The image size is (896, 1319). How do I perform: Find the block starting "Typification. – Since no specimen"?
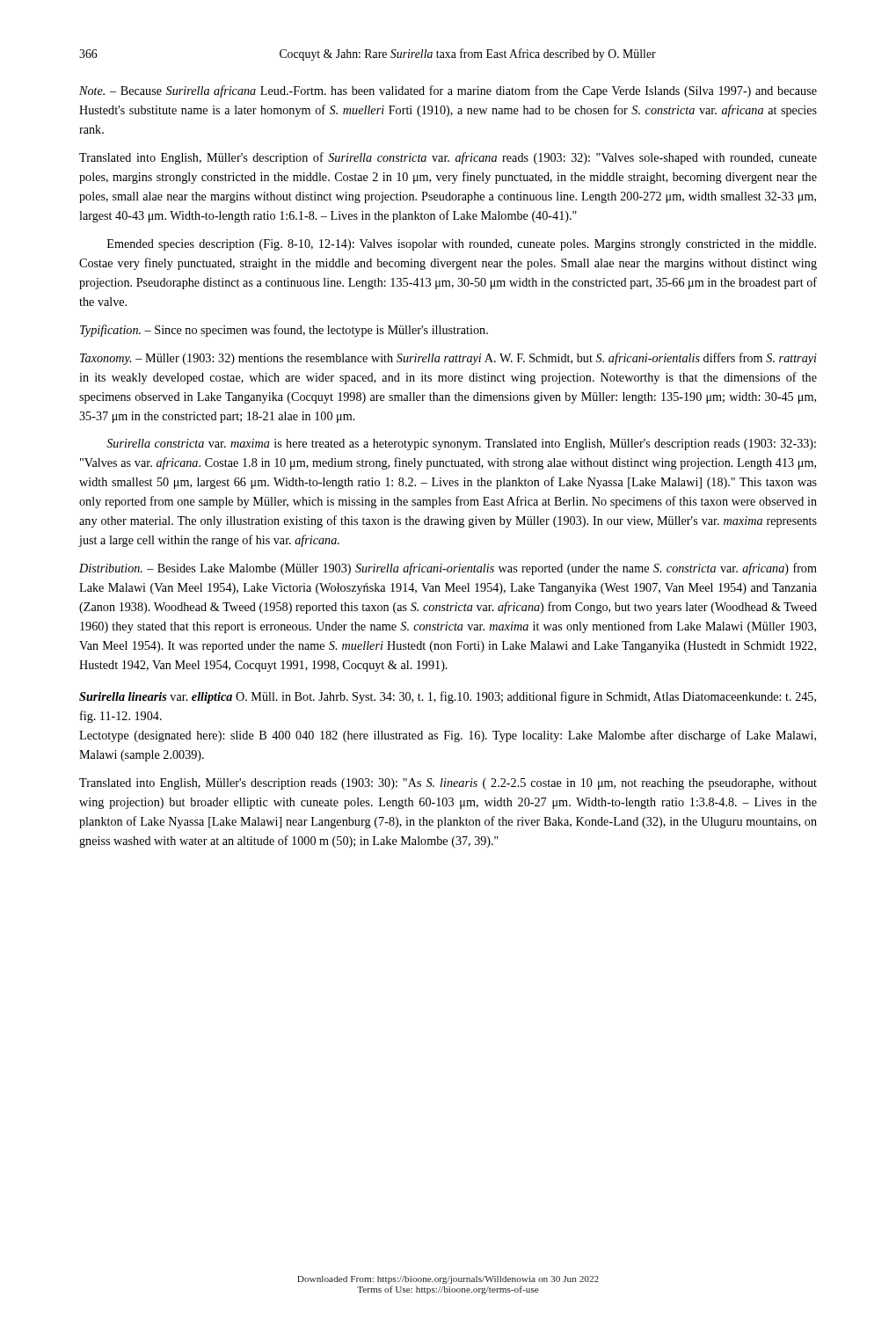[448, 330]
